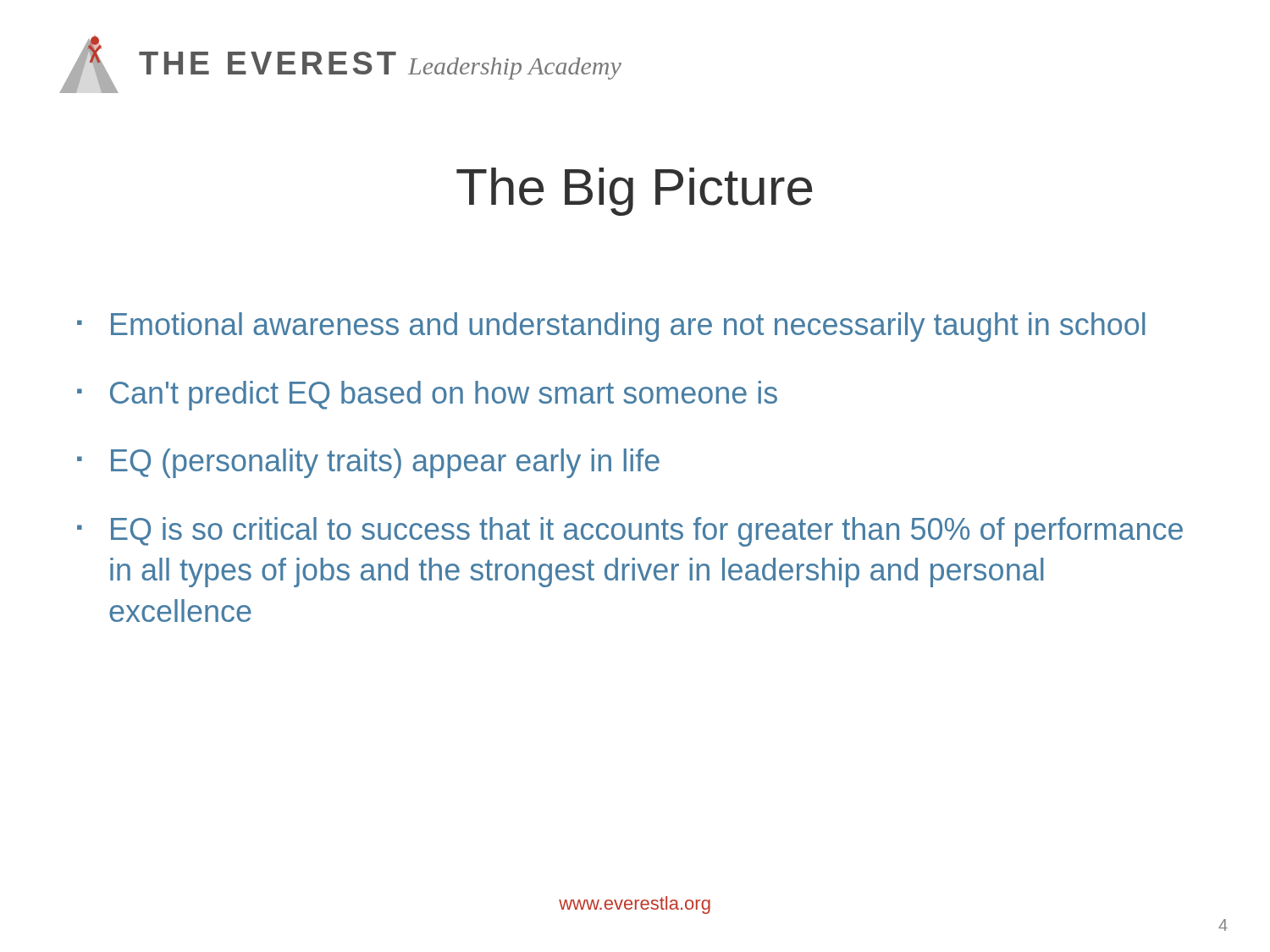Point to the text starting "▪ Can't predict EQ based"
Image resolution: width=1270 pixels, height=952 pixels.
point(635,393)
